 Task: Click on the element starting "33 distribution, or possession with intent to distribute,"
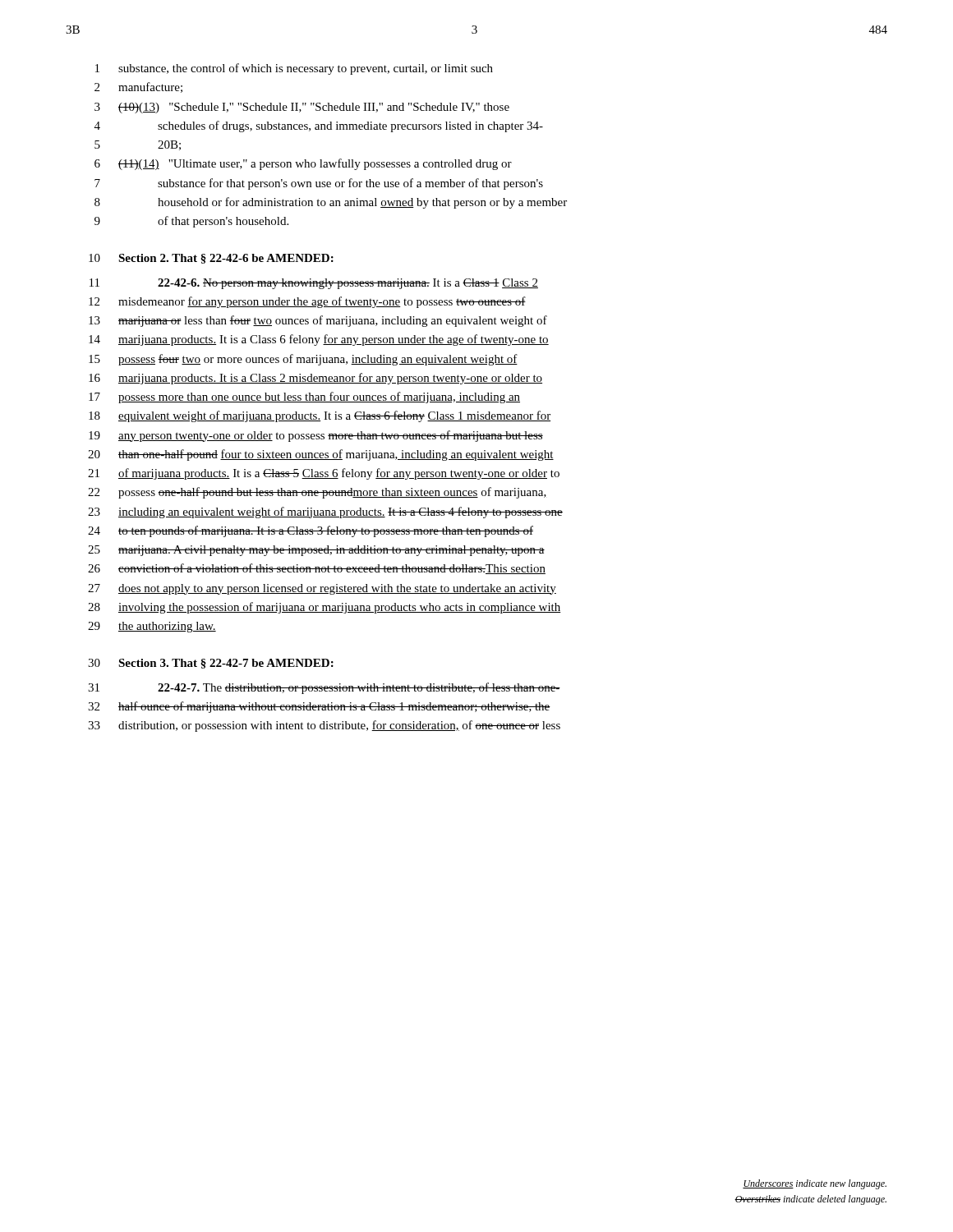click(x=476, y=726)
